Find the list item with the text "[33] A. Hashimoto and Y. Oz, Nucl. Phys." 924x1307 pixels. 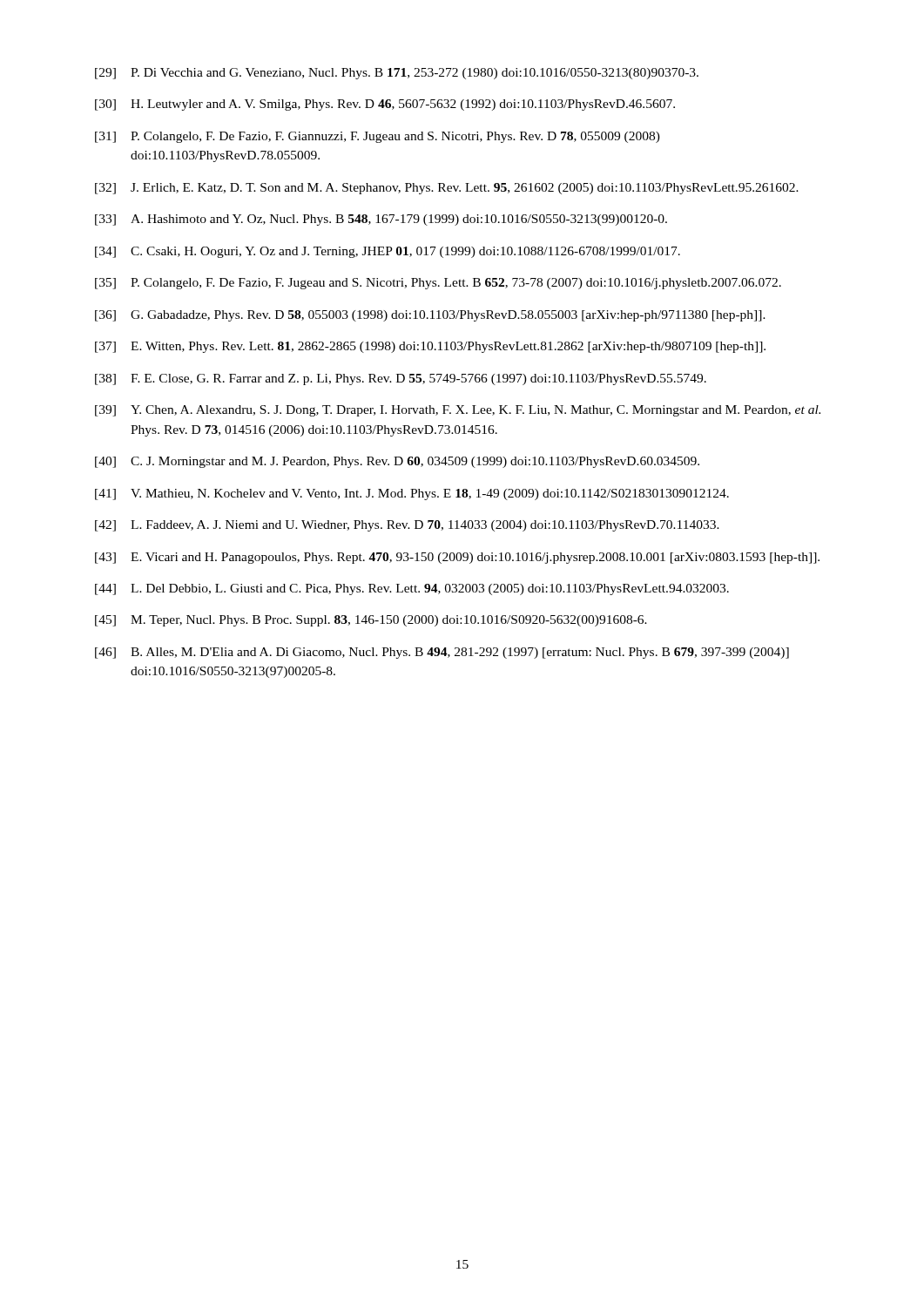click(462, 219)
